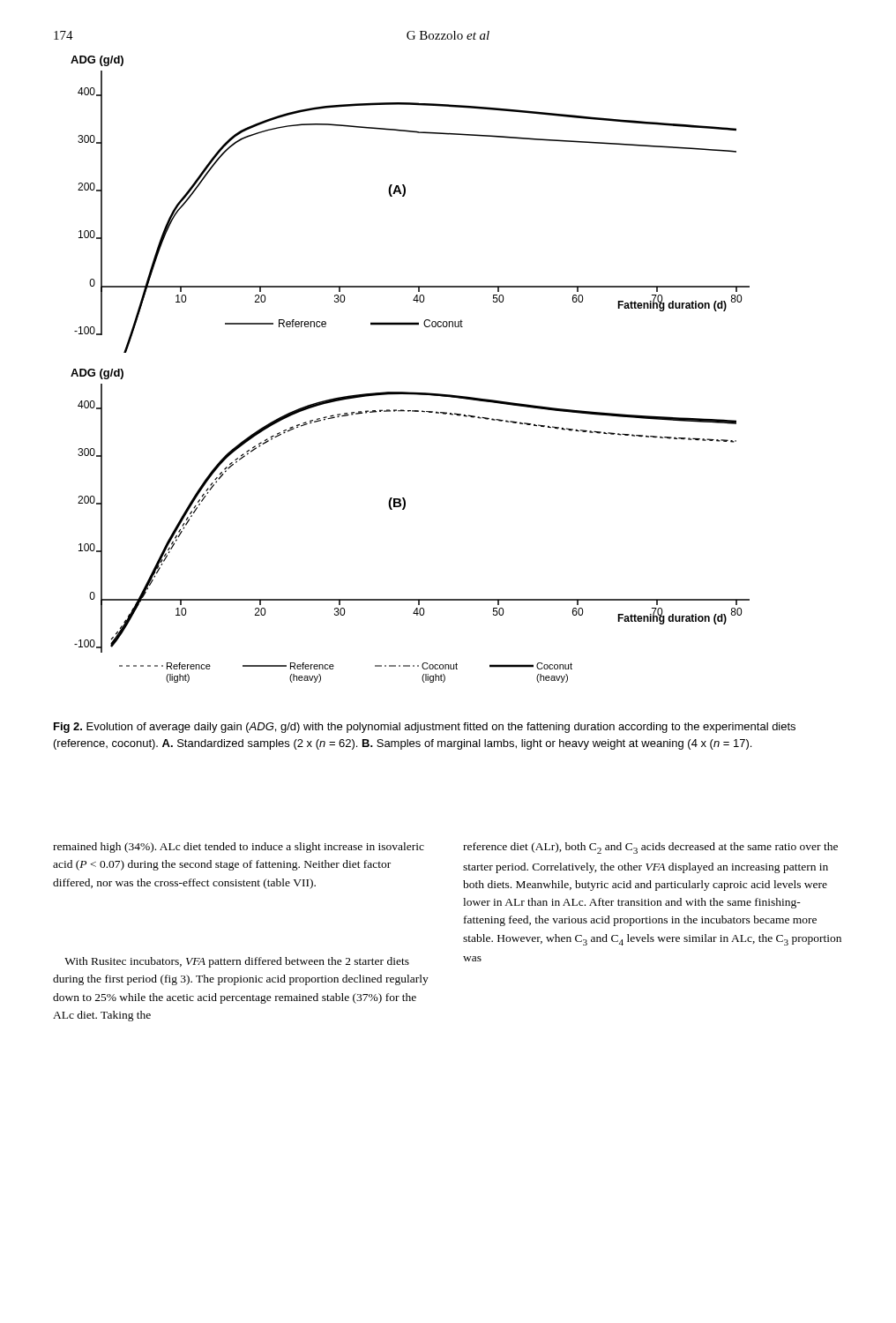This screenshot has height=1323, width=896.
Task: Click on the text block starting "reference diet (ALr), both"
Action: tap(652, 902)
